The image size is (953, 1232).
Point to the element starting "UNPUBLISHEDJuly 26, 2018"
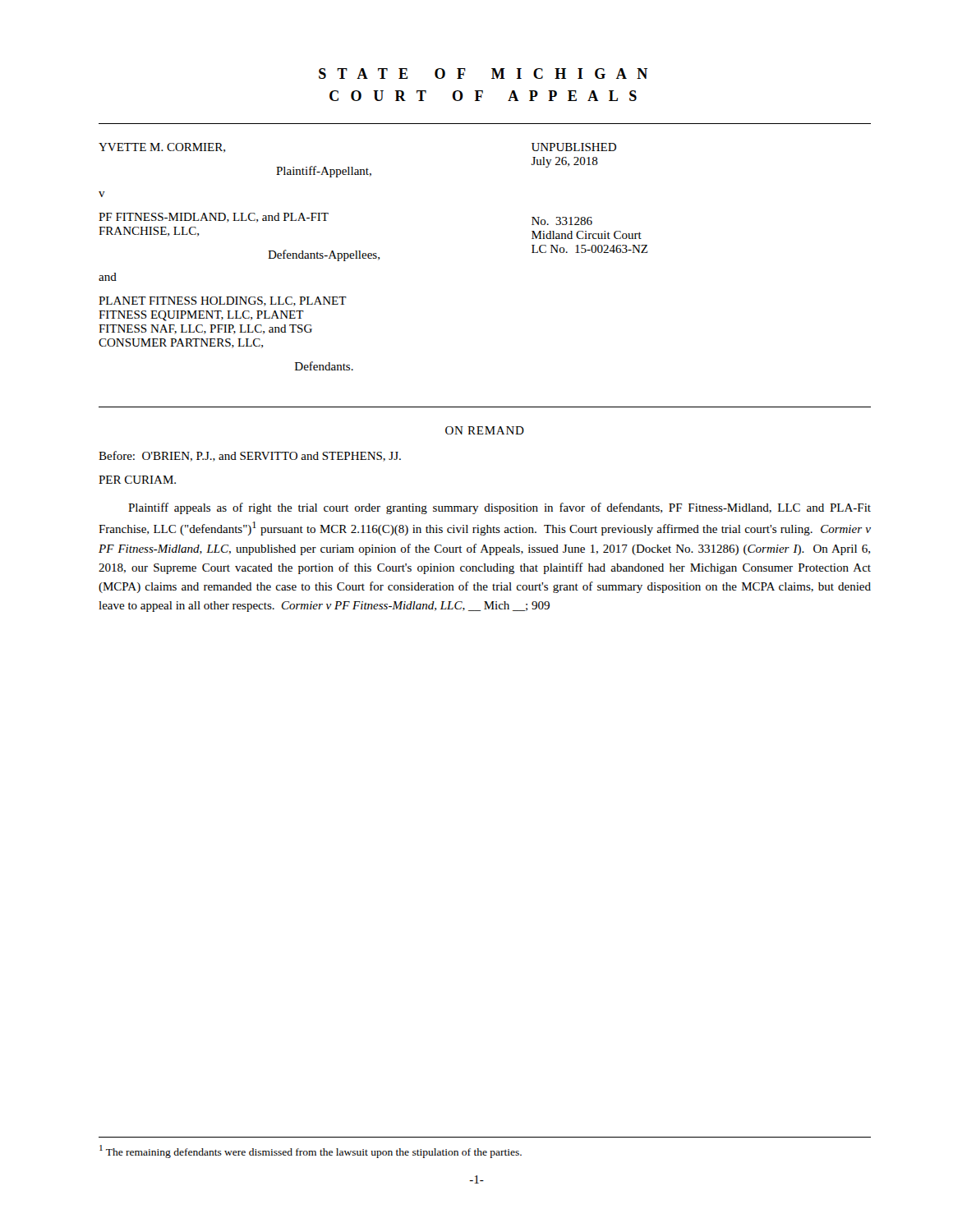(x=574, y=154)
